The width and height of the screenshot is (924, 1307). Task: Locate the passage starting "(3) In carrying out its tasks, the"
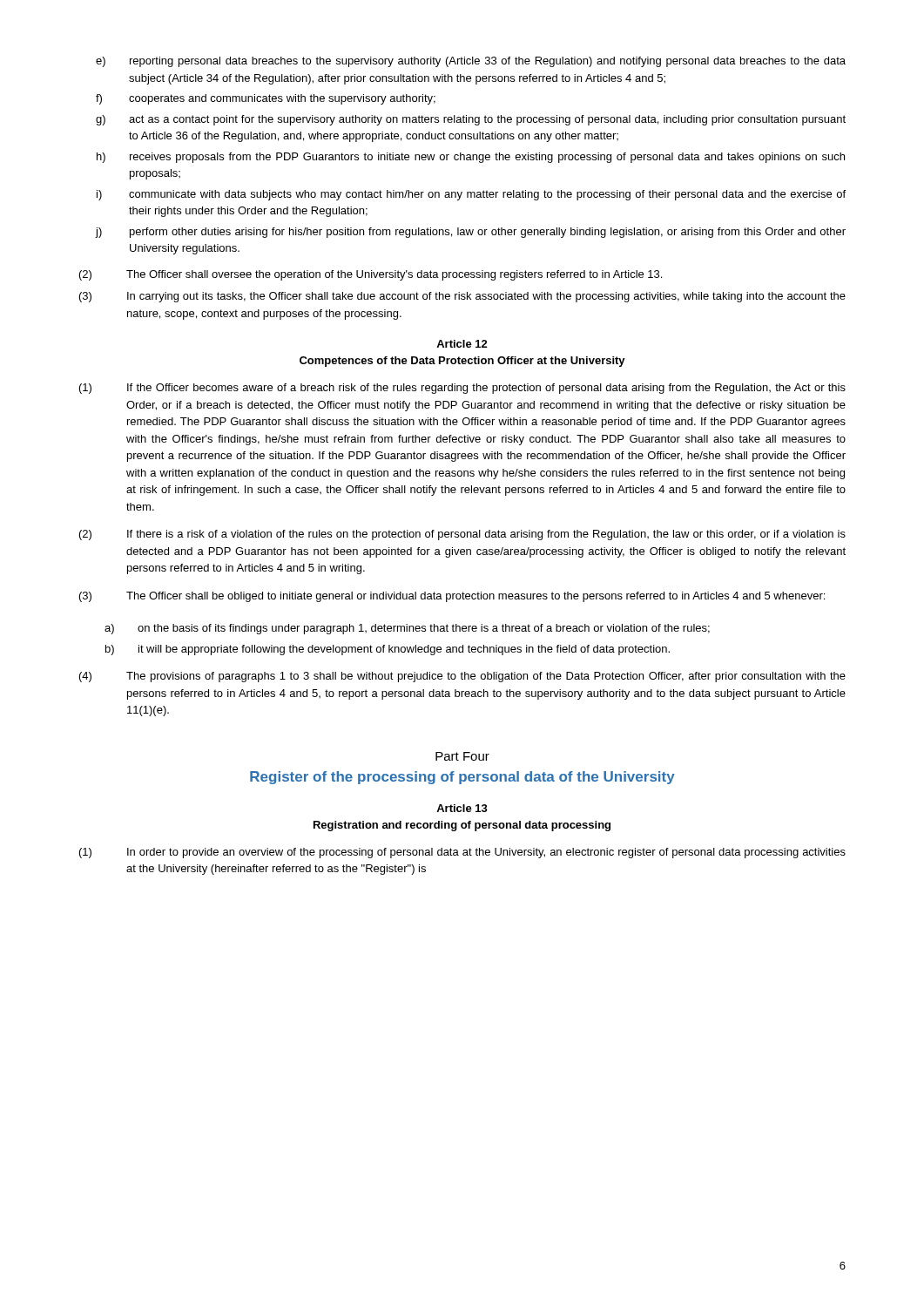coord(462,305)
